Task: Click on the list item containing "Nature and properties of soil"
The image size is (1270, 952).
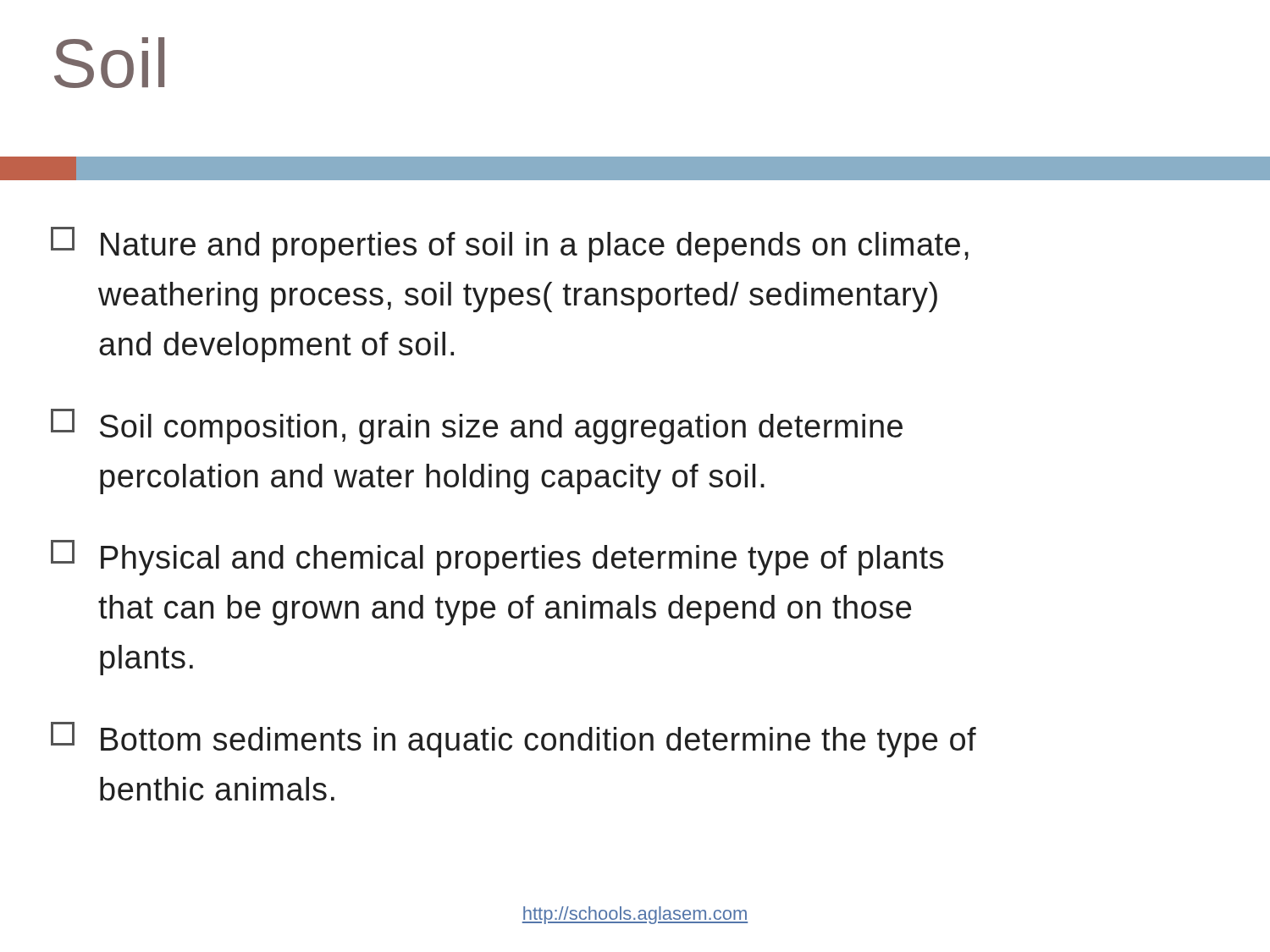Action: [x=511, y=295]
